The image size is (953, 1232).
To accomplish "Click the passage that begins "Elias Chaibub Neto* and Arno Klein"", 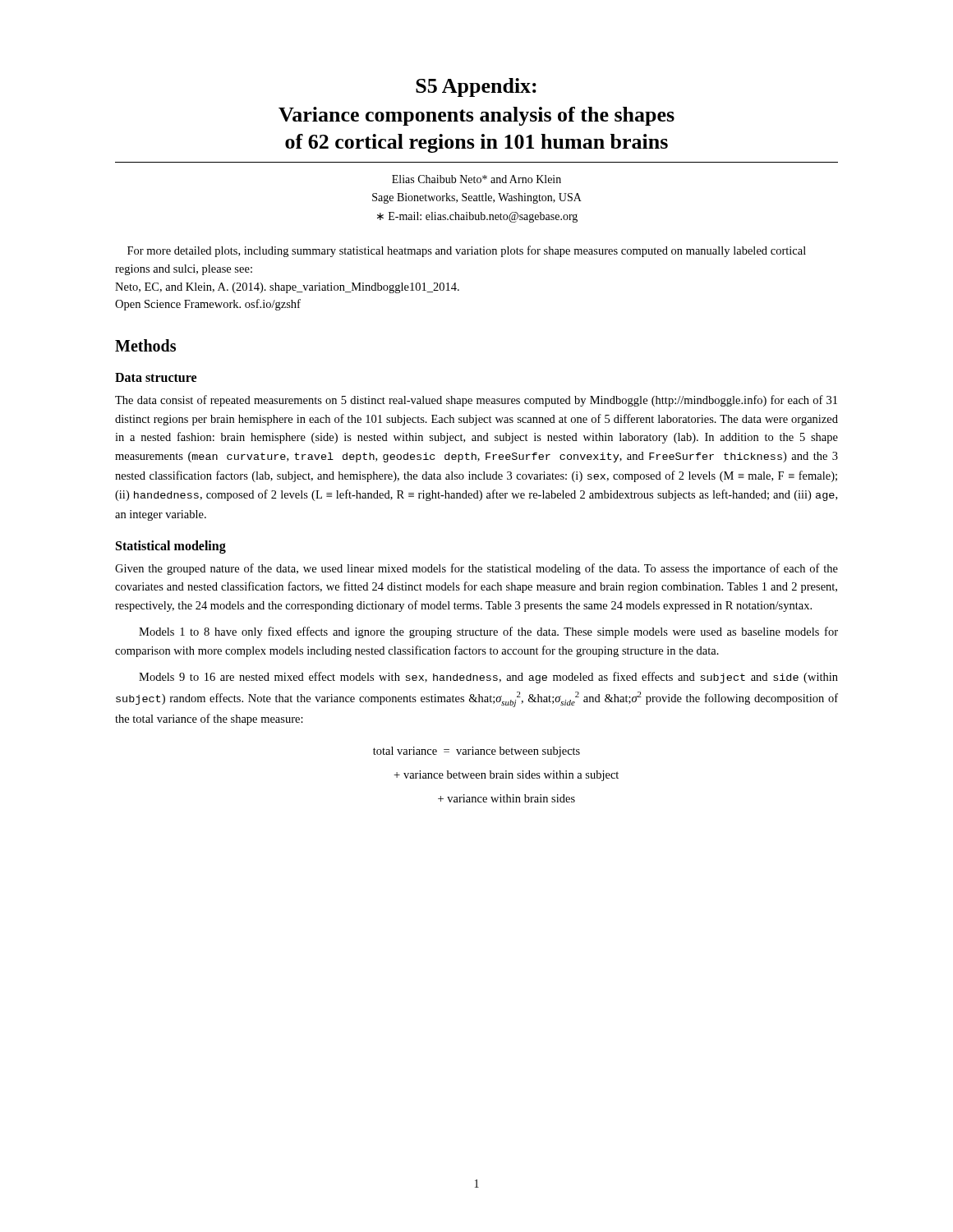I will coord(476,198).
